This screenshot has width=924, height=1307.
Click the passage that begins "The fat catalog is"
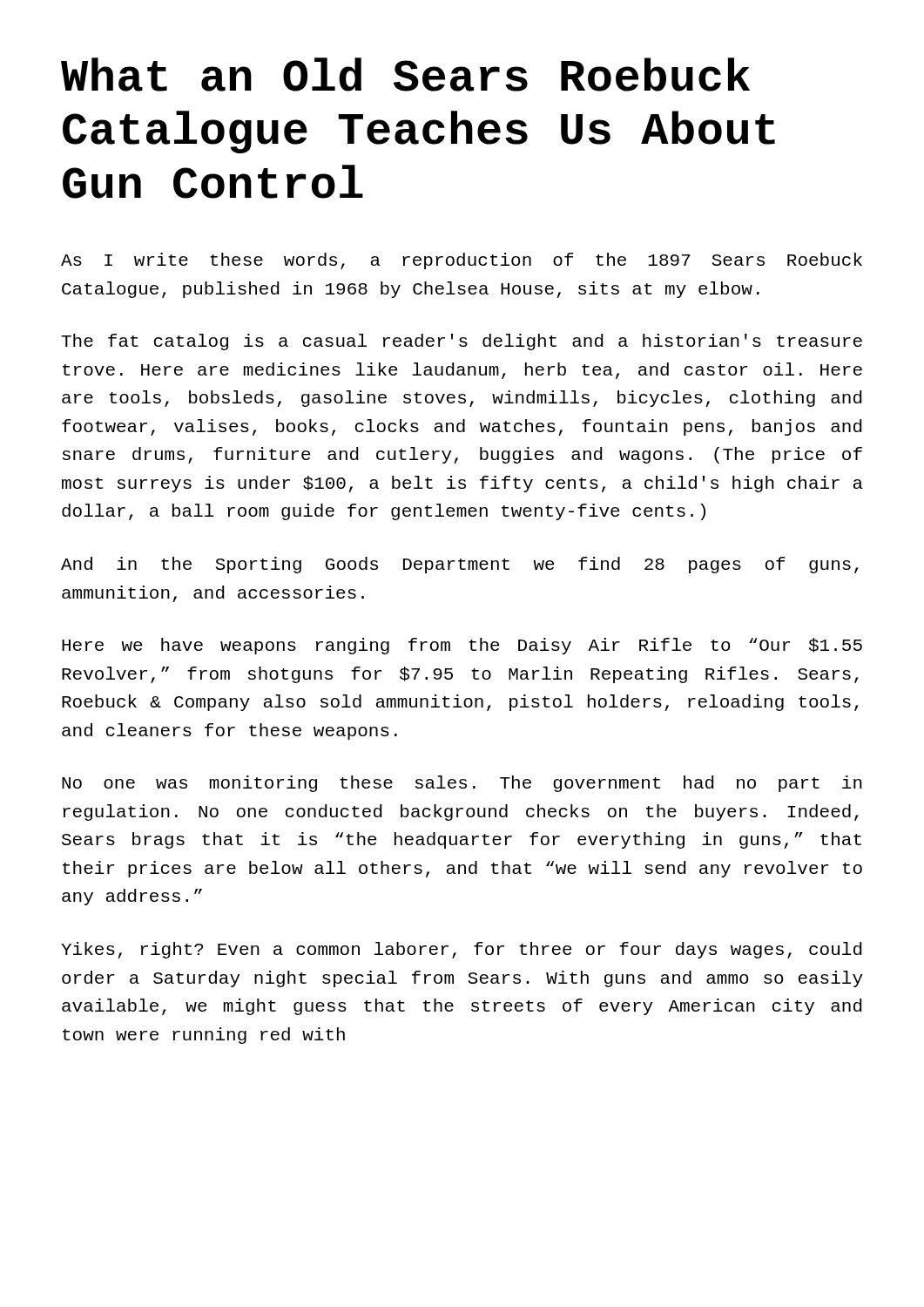(462, 427)
